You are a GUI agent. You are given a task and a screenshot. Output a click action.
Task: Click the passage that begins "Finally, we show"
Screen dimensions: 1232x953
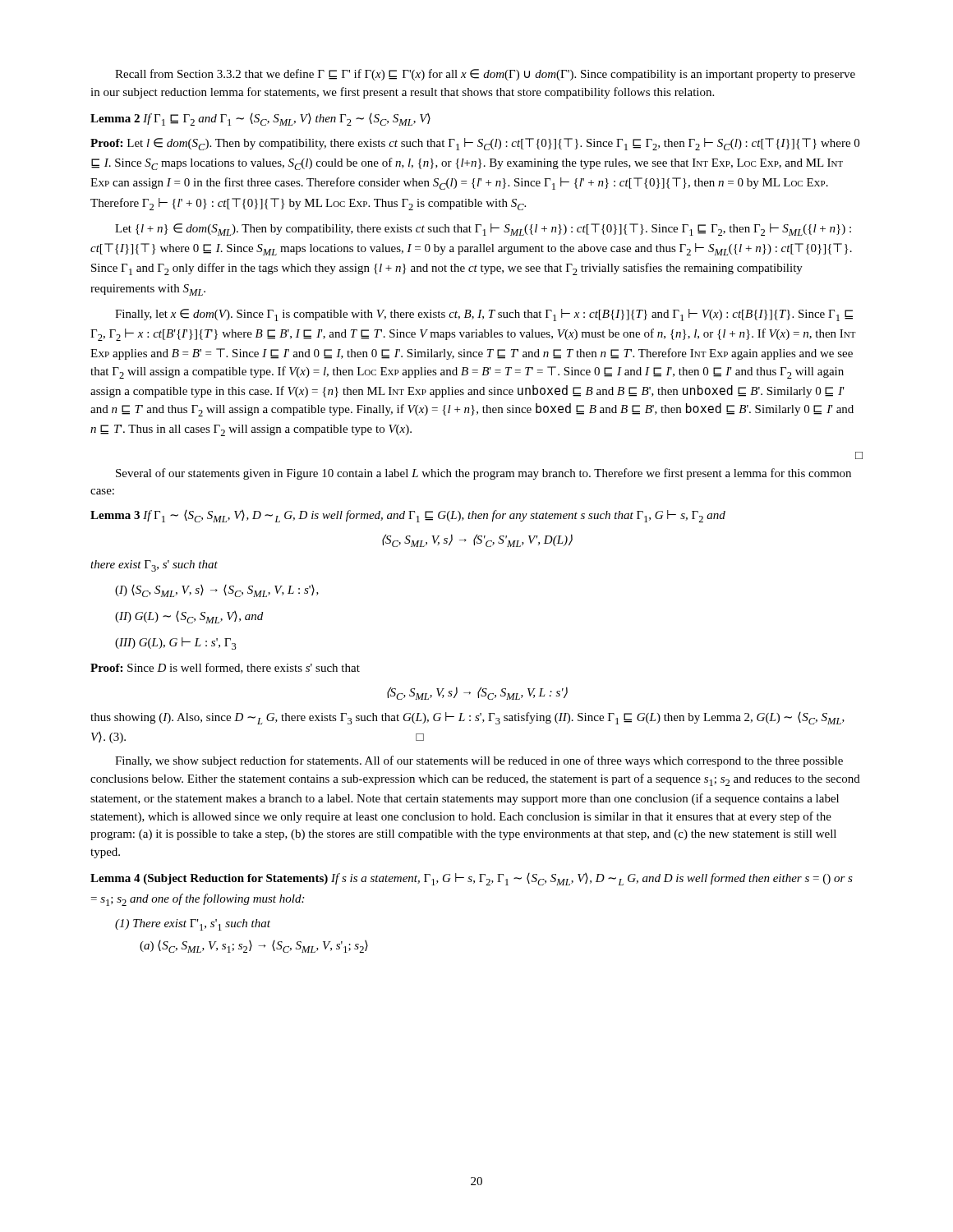(476, 807)
